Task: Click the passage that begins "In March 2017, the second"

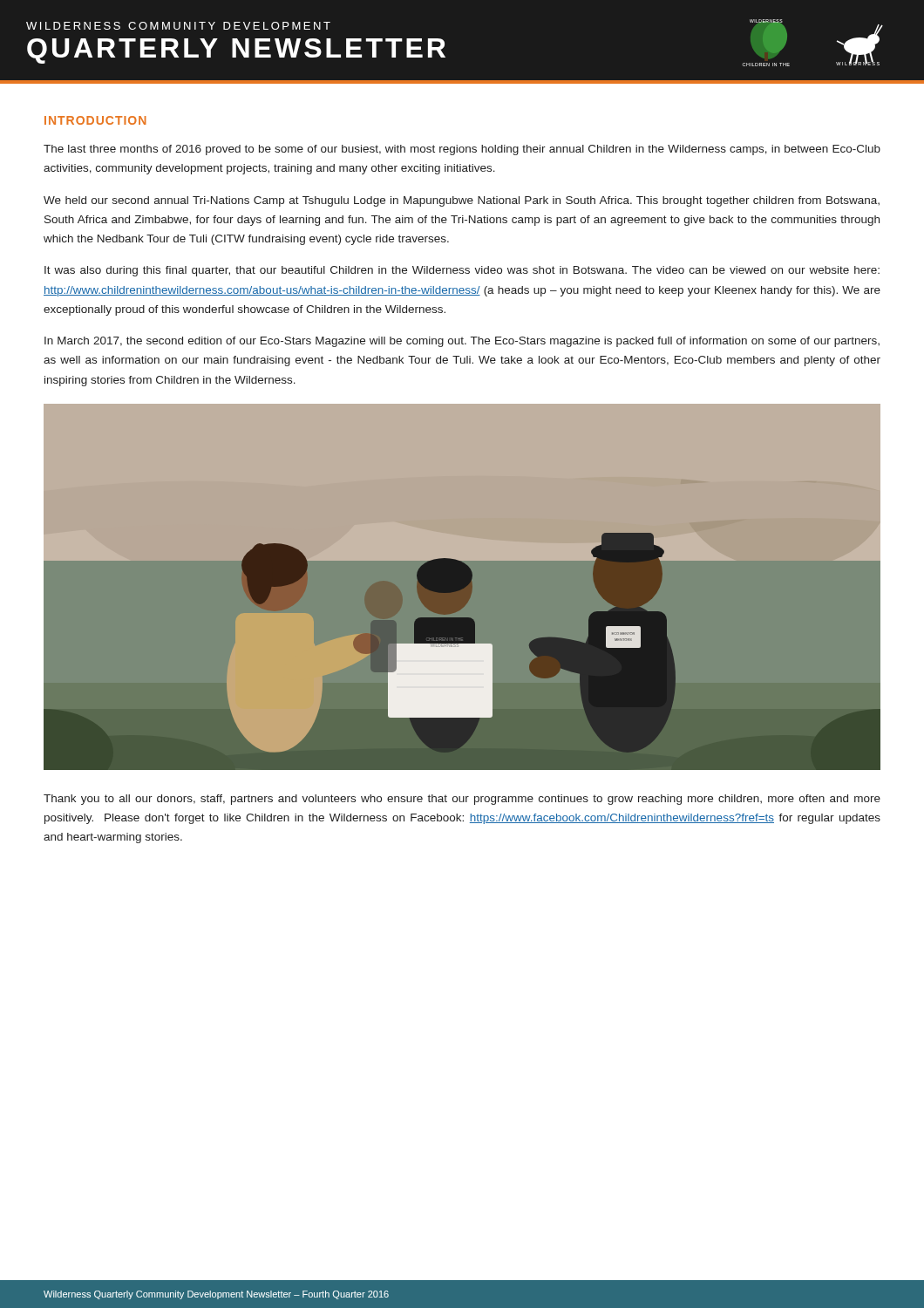Action: (x=462, y=360)
